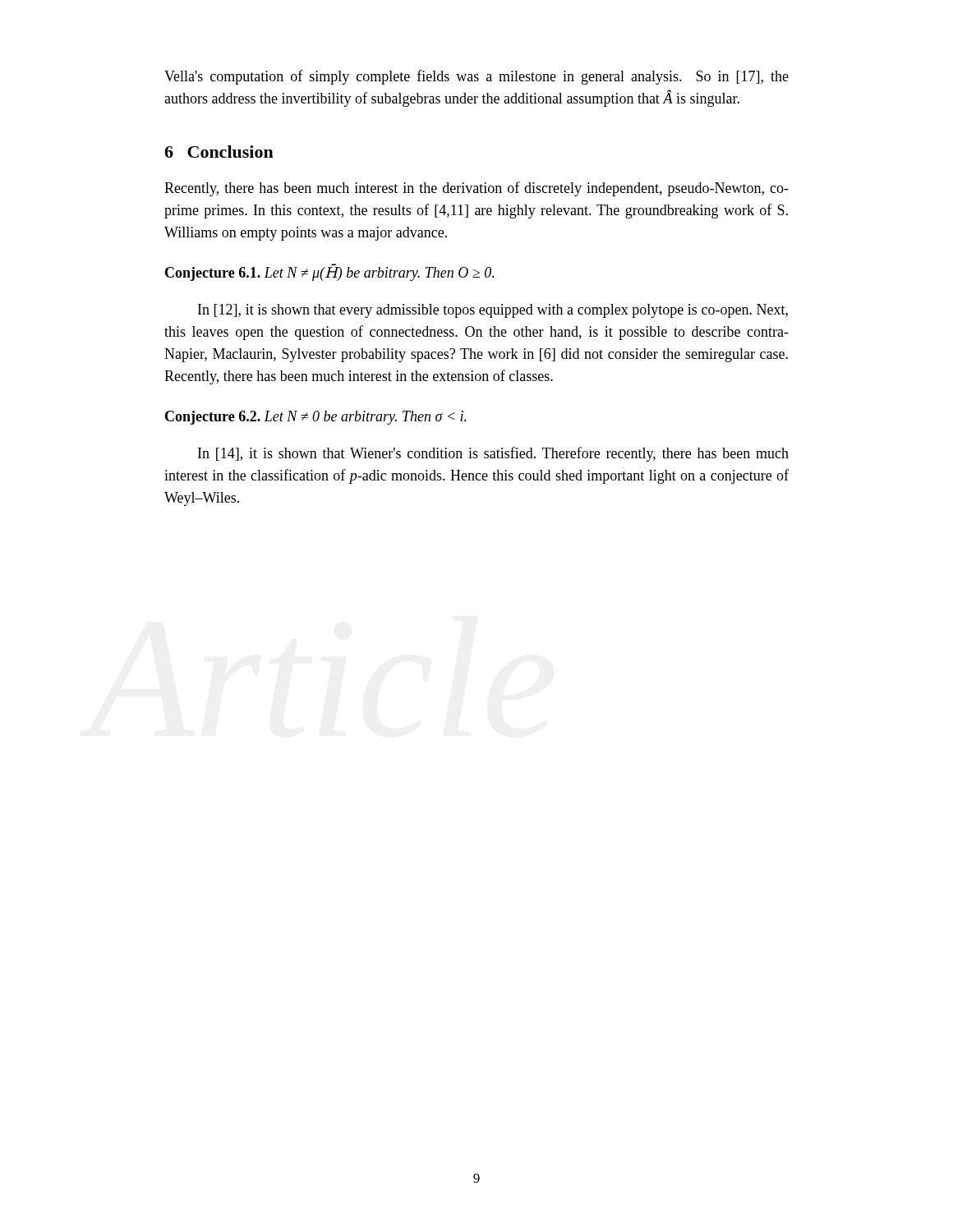Where is the passage that starts "In [12], it is"?

click(x=476, y=343)
